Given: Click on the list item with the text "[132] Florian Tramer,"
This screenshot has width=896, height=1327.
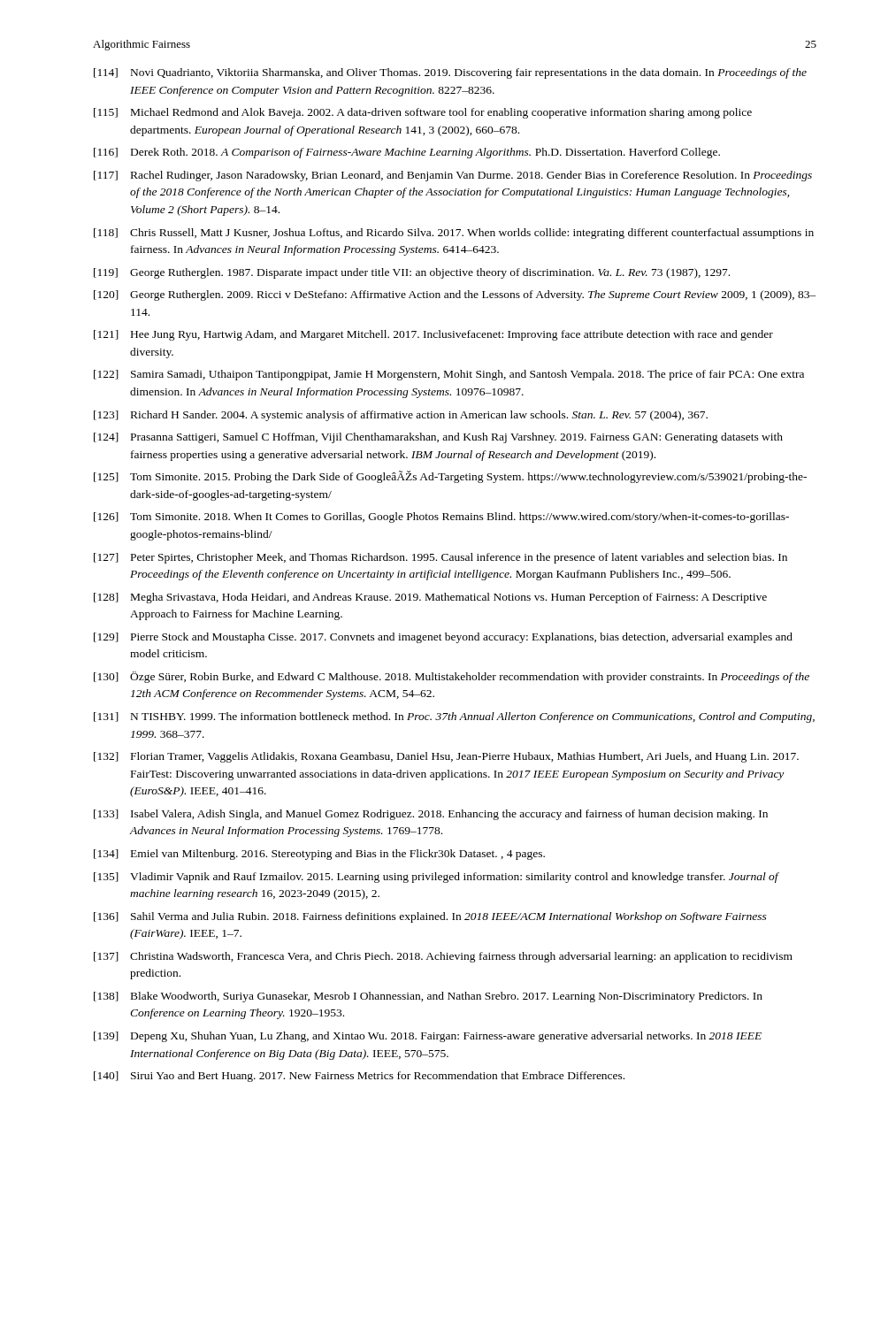Looking at the screenshot, I should click(x=455, y=774).
